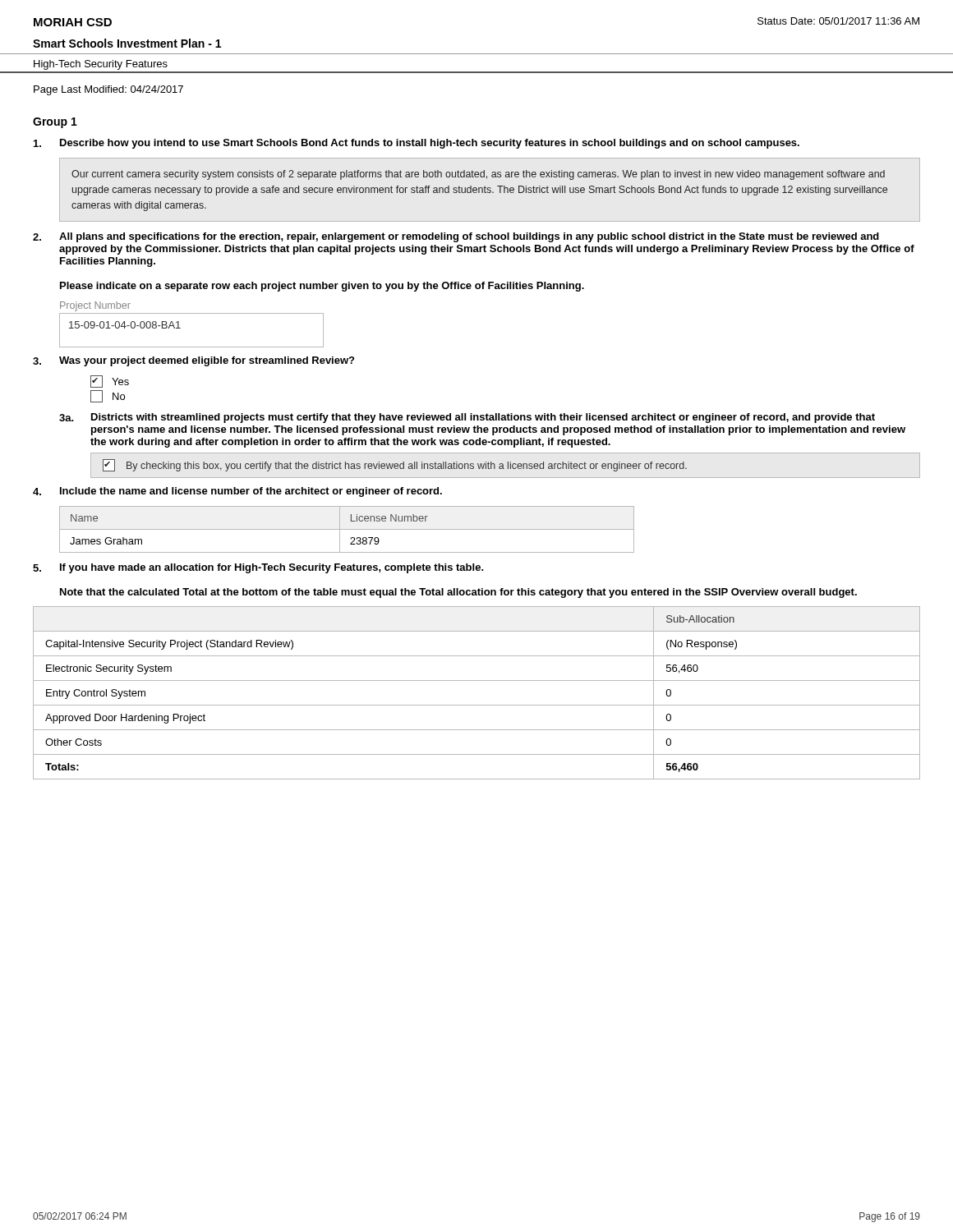Screen dimensions: 1232x953
Task: Select the passage starting "3a. Districts with streamlined"
Action: click(490, 429)
